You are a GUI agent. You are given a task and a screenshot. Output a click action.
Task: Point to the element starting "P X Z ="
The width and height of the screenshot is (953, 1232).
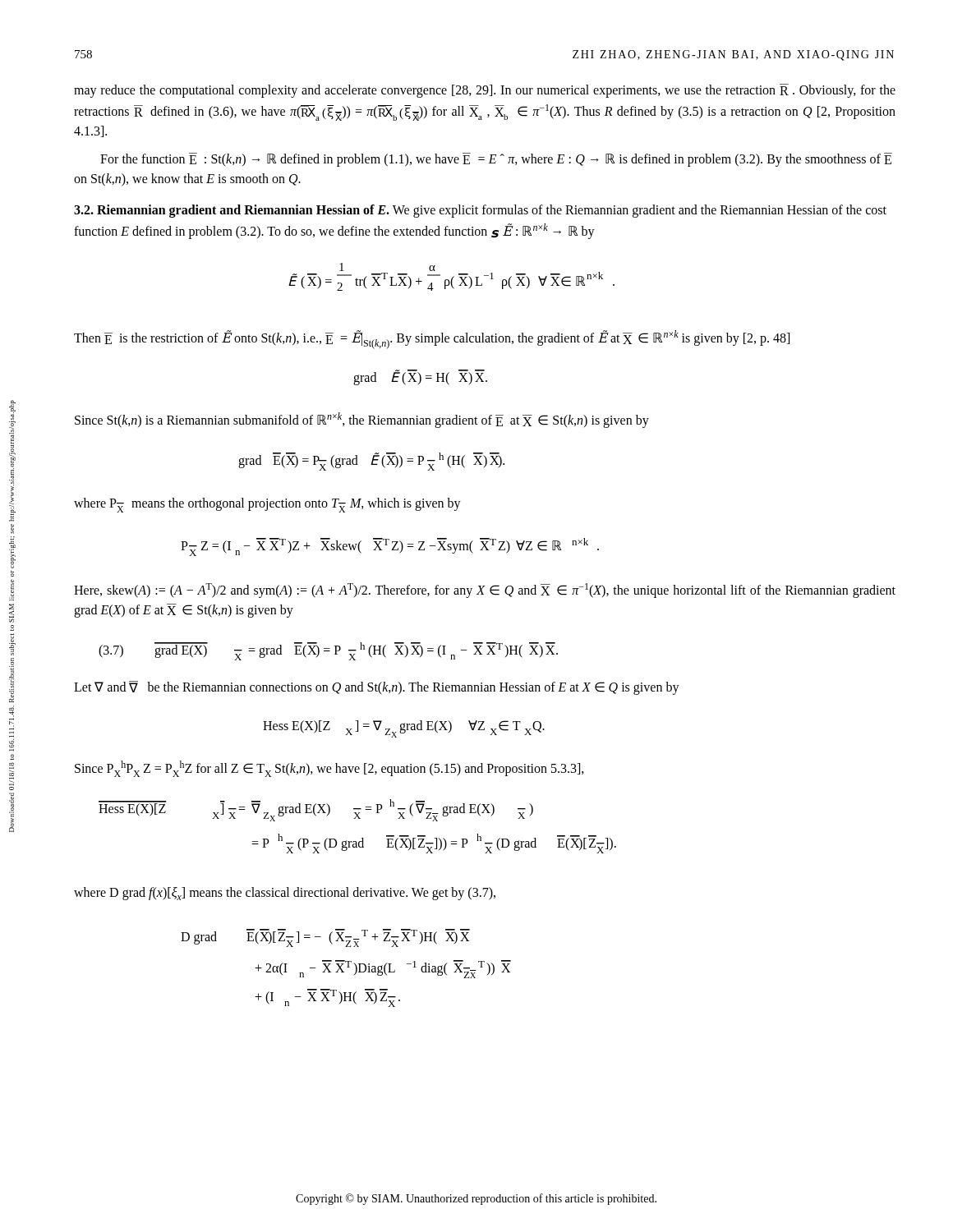point(485,544)
